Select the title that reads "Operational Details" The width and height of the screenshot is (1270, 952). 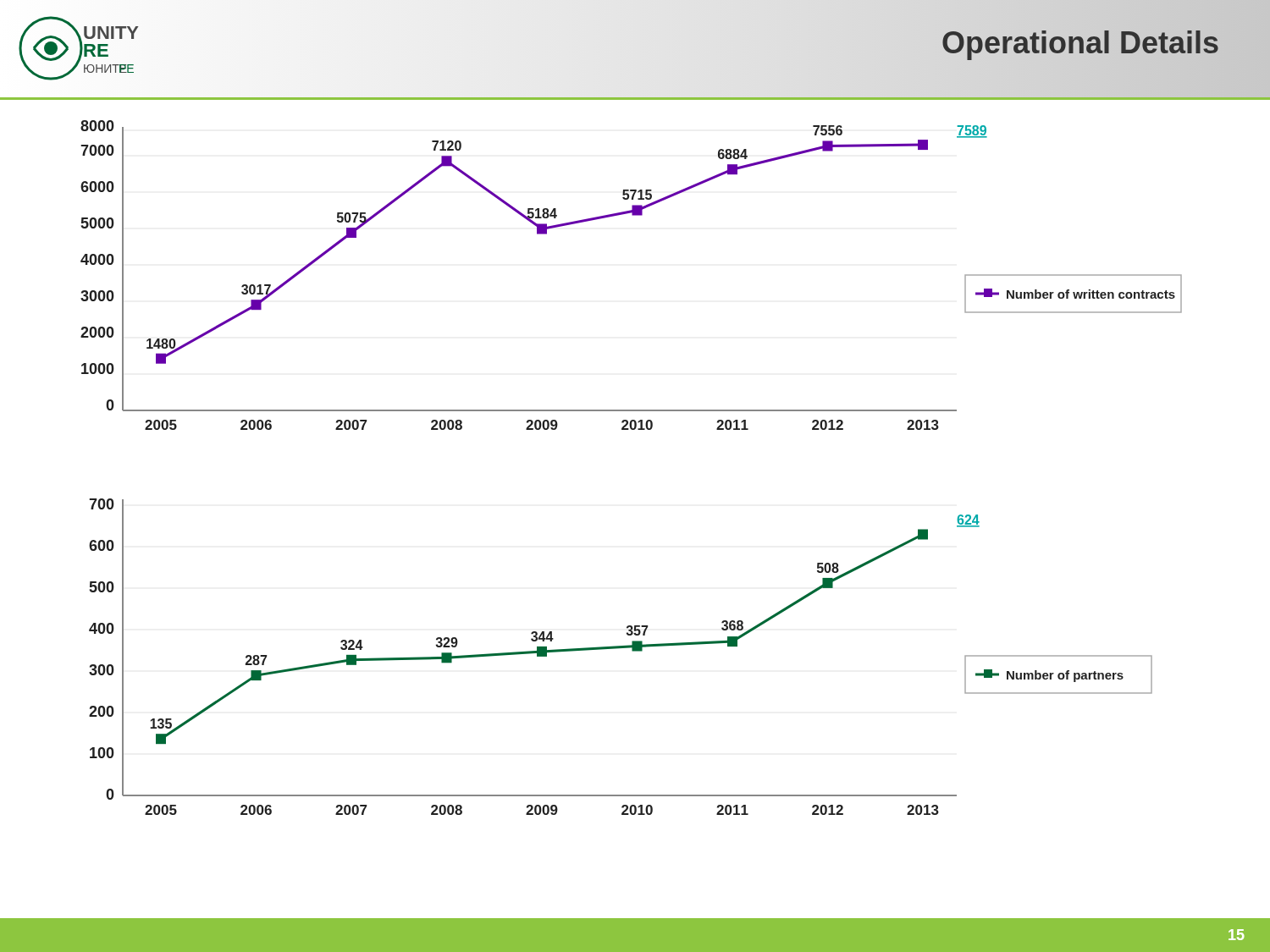[x=1080, y=43]
